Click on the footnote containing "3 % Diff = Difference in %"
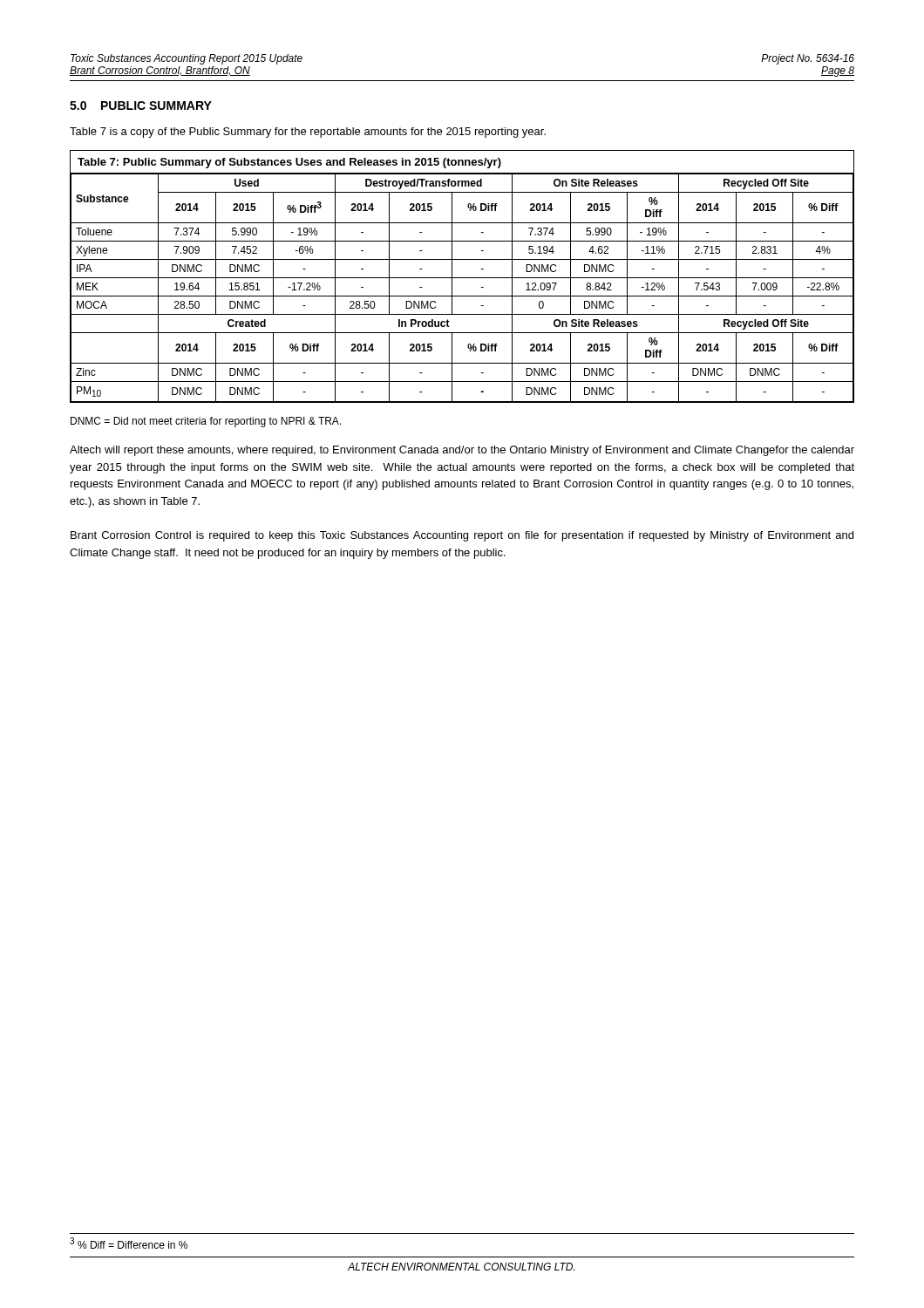 [x=129, y=1244]
